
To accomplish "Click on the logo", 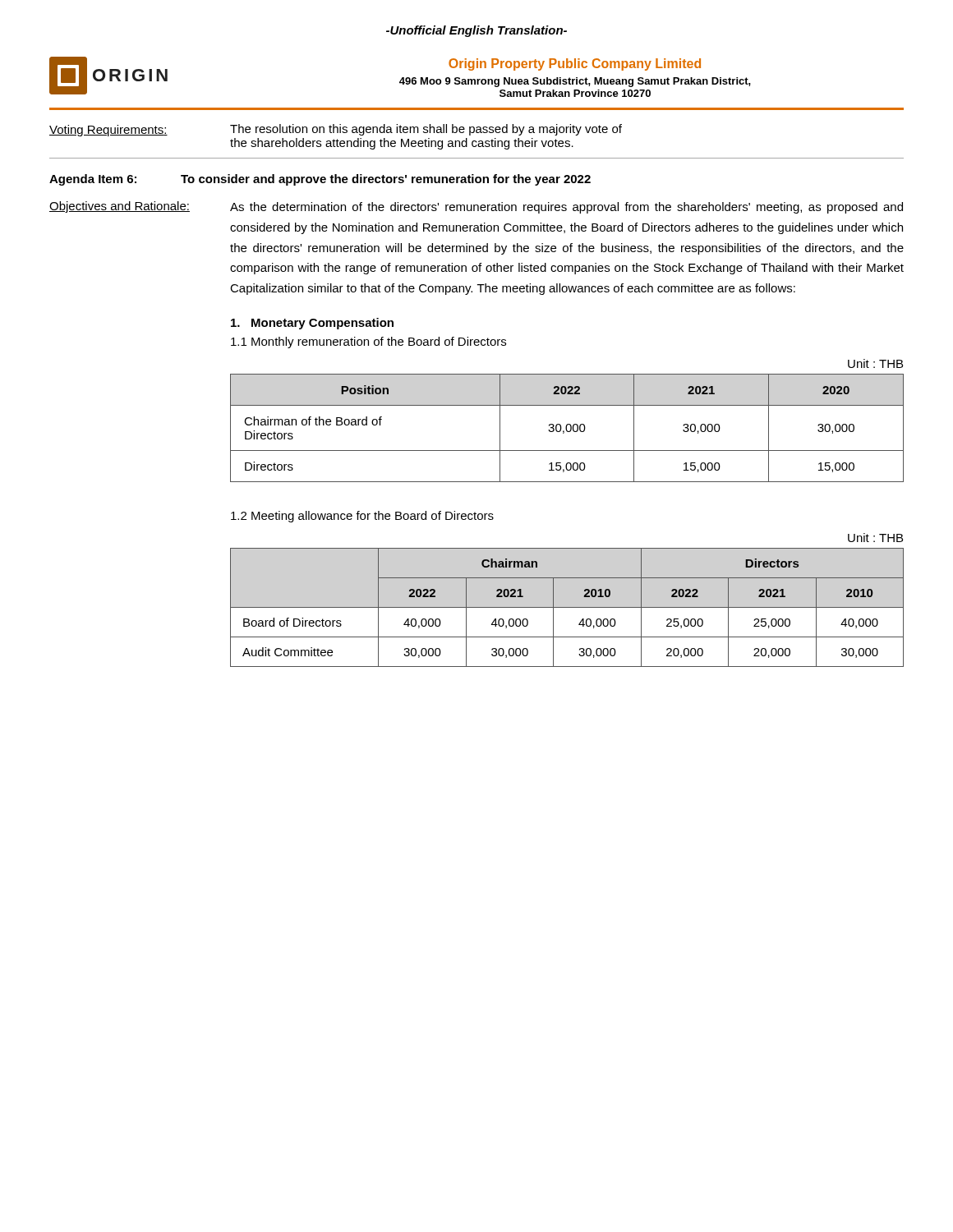I will (x=131, y=76).
